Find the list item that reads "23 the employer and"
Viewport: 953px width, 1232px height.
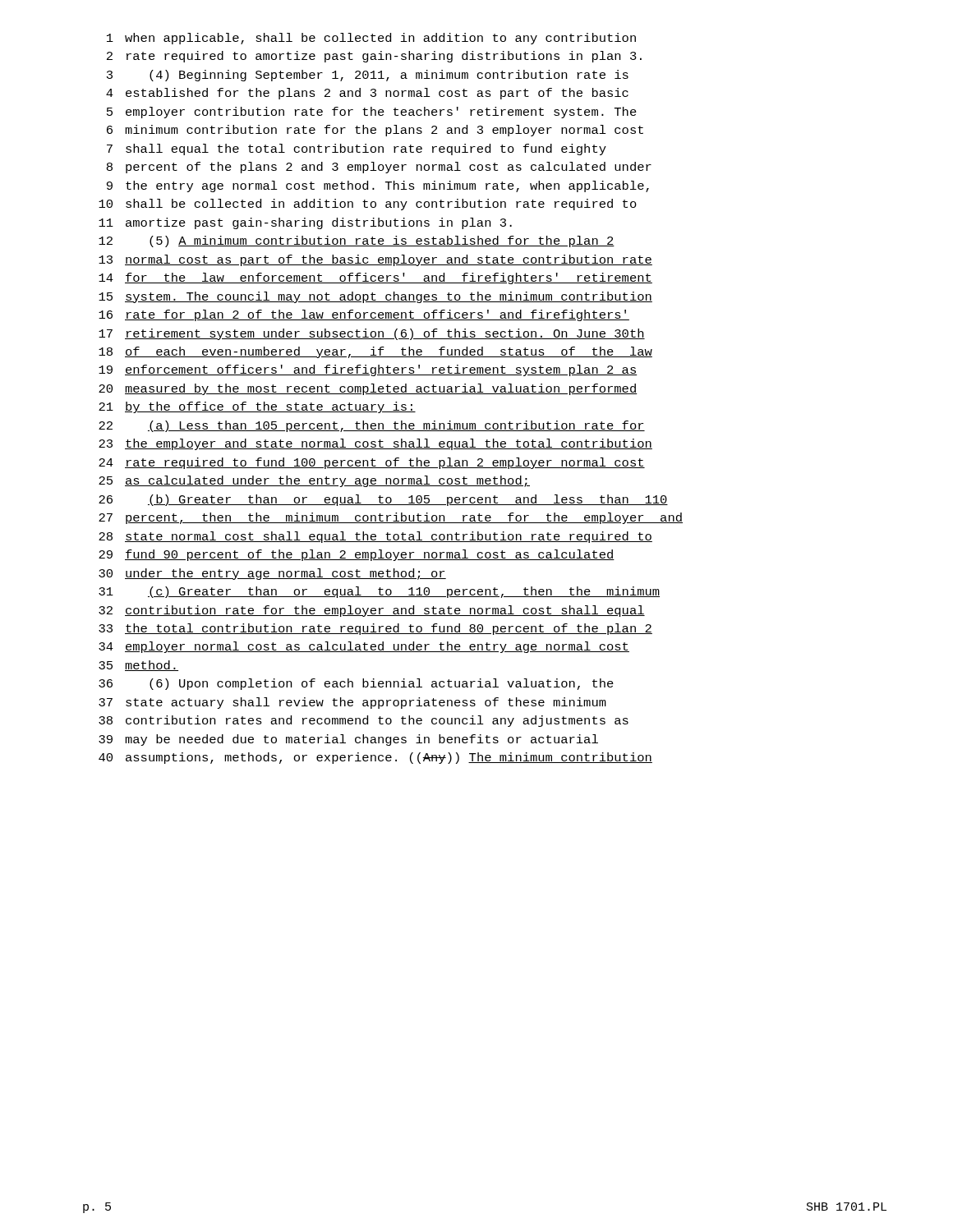click(x=485, y=445)
